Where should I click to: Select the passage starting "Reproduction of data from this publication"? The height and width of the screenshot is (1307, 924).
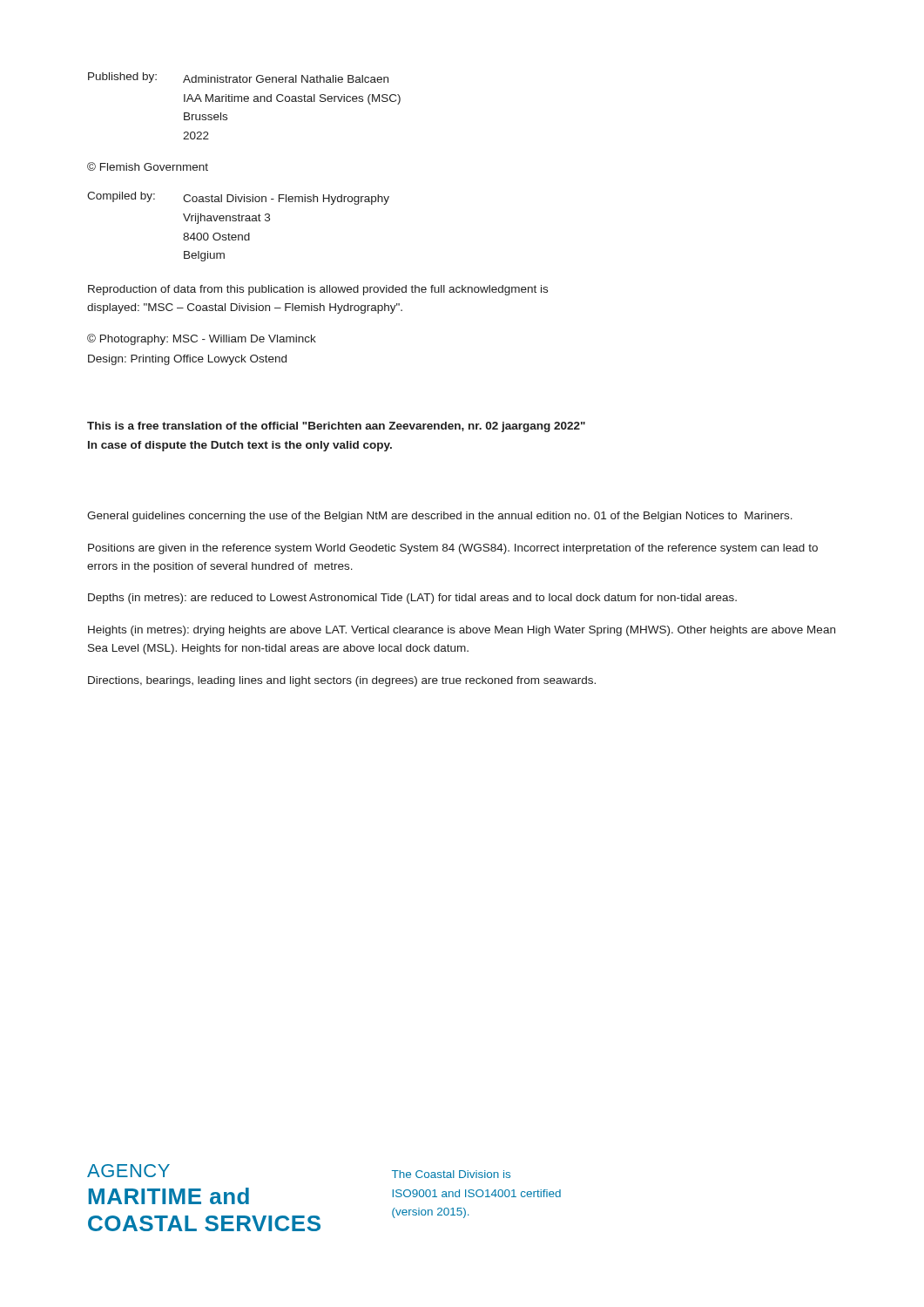click(318, 298)
